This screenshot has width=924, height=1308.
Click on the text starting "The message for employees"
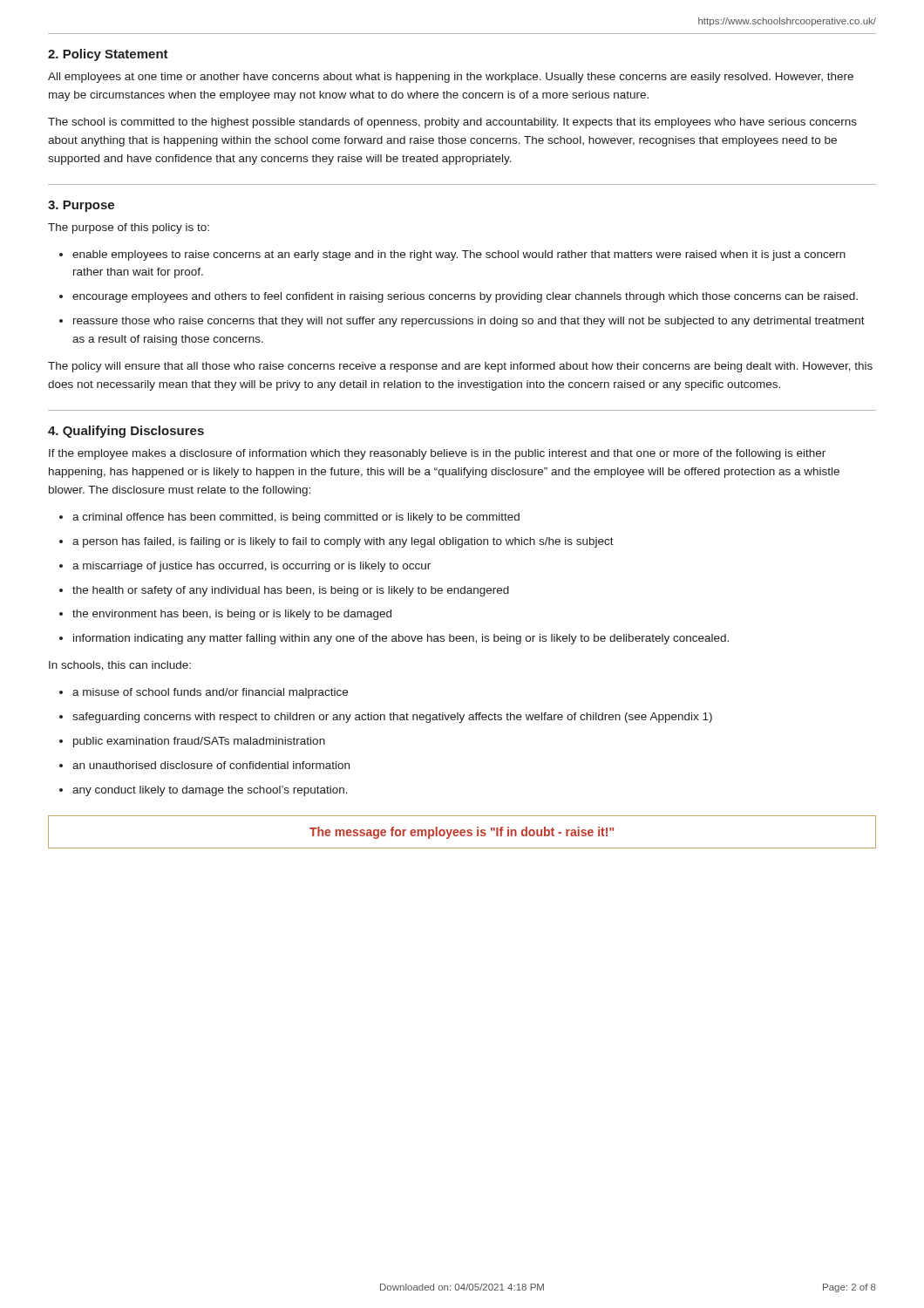462,832
